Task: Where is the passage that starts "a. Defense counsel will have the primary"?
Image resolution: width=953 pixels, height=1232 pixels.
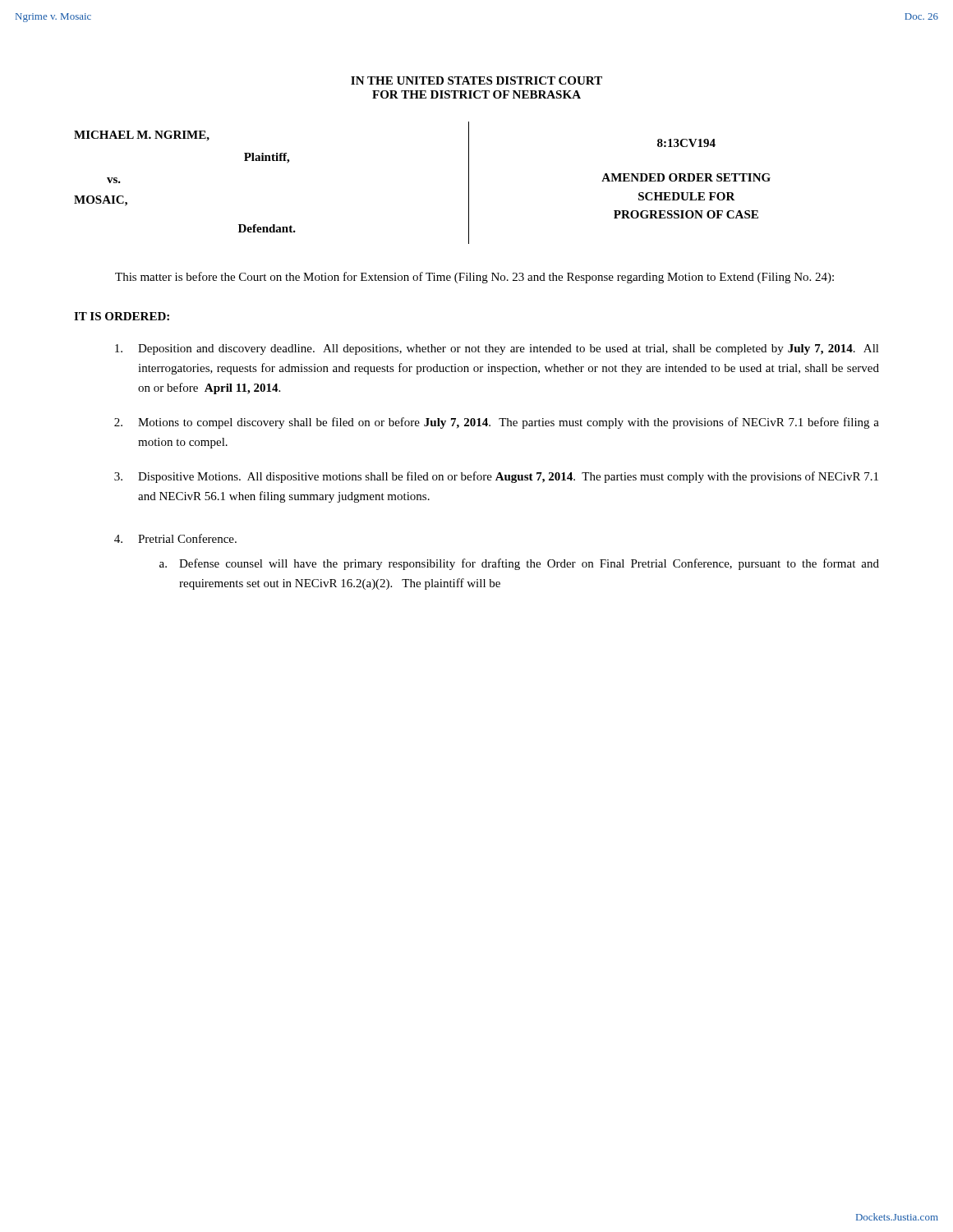Action: [x=509, y=573]
